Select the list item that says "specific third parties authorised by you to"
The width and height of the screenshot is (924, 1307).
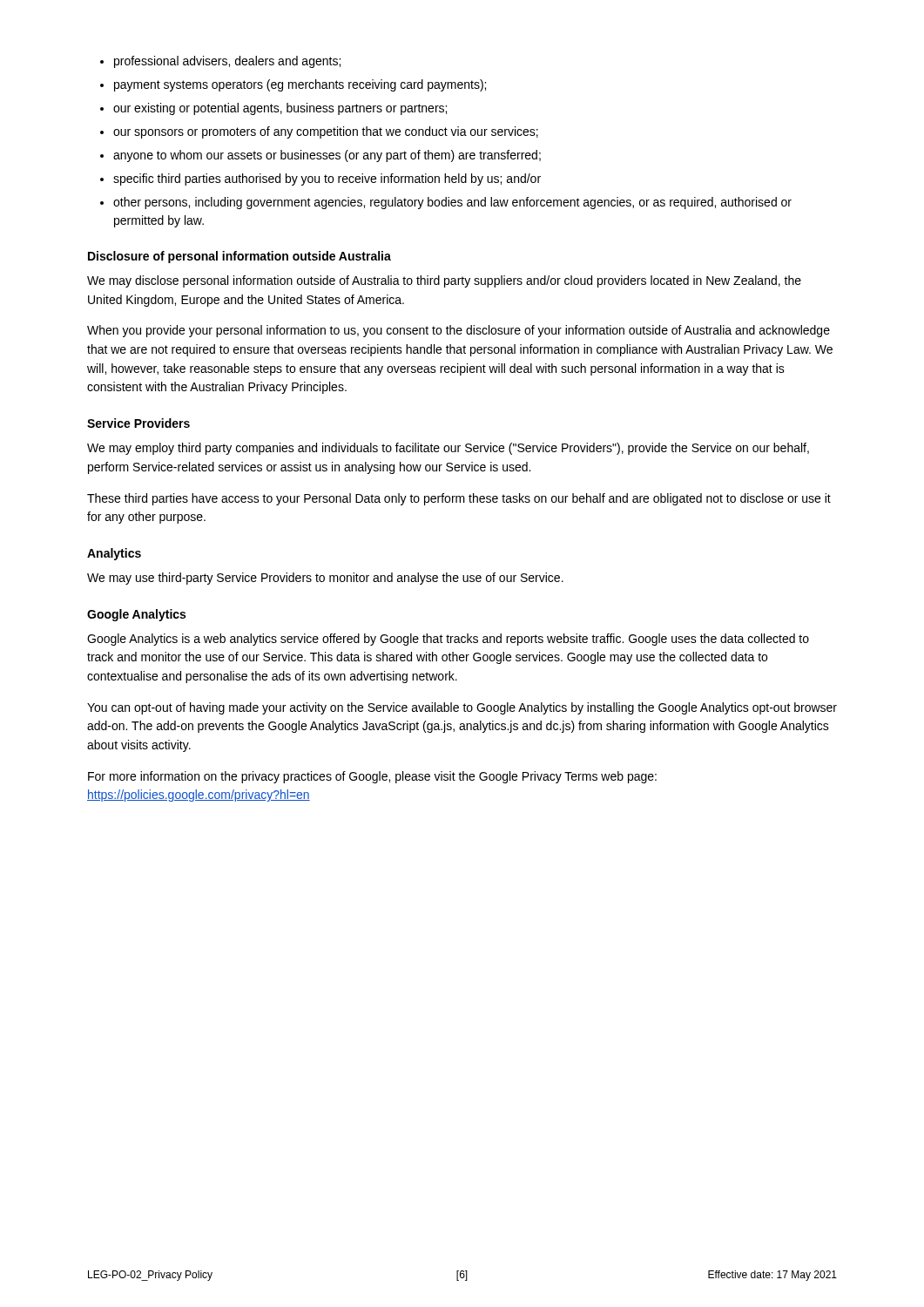click(x=475, y=179)
